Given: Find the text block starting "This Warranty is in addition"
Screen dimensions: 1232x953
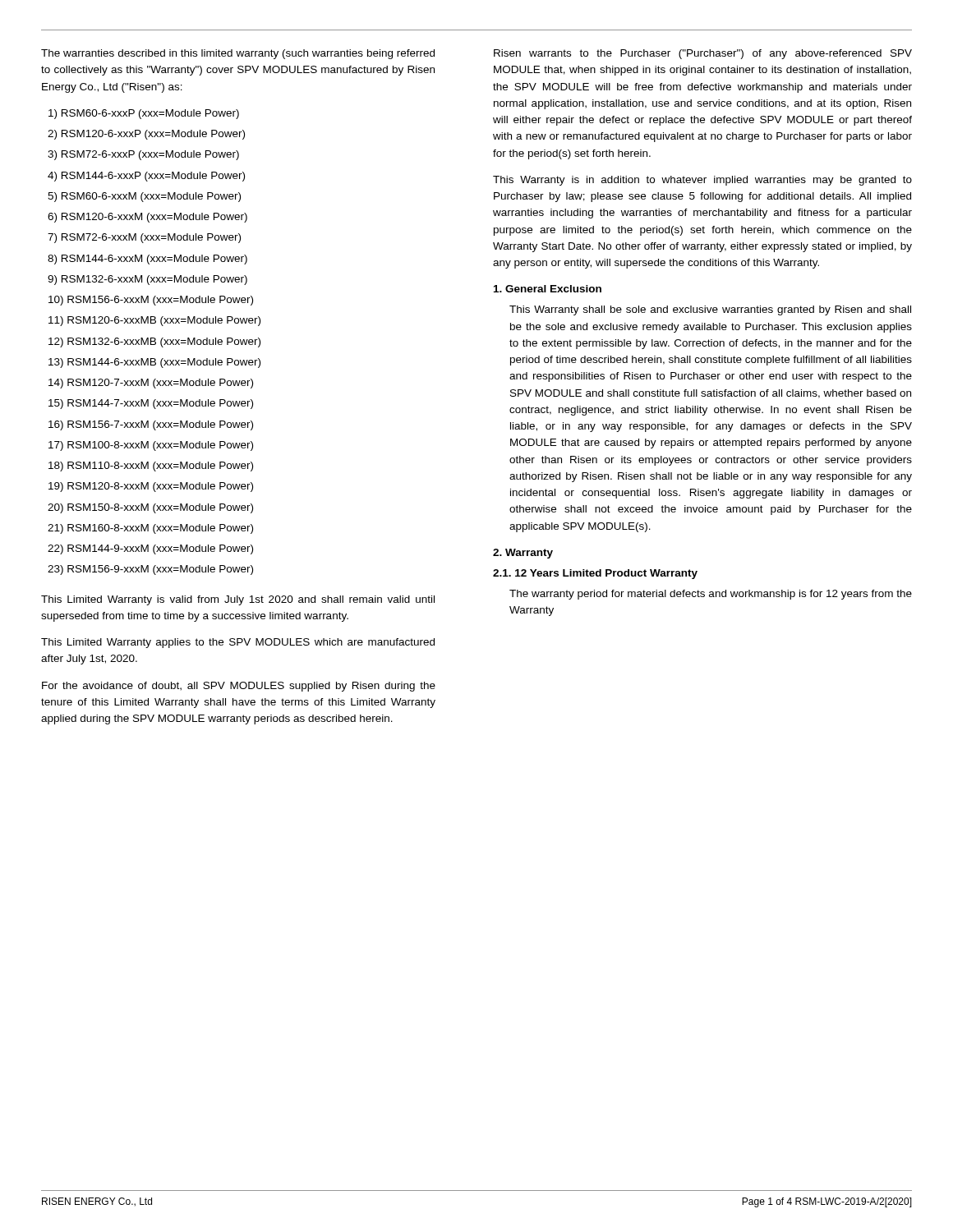Looking at the screenshot, I should coord(702,221).
